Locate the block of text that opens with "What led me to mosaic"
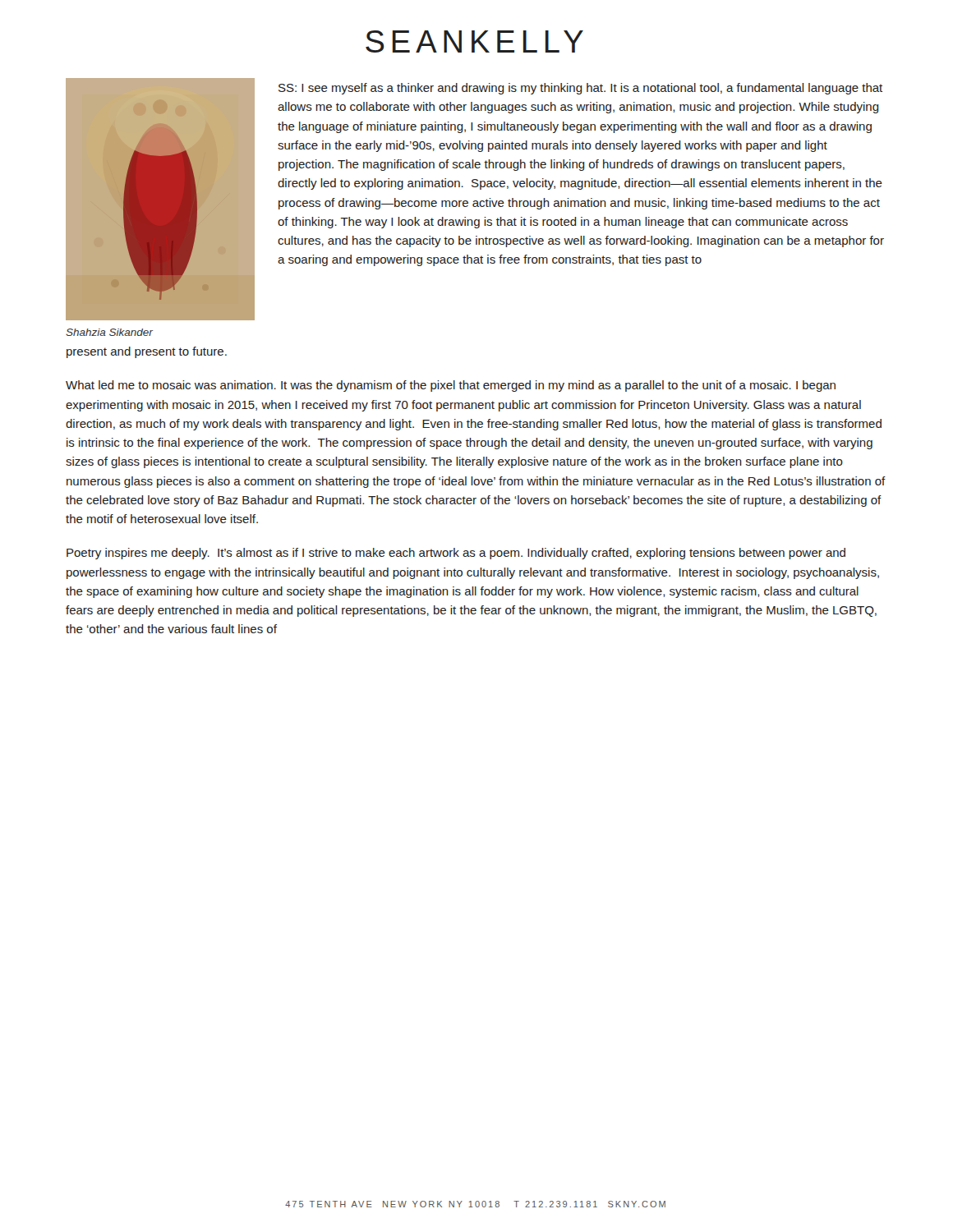This screenshot has width=953, height=1232. click(x=475, y=452)
